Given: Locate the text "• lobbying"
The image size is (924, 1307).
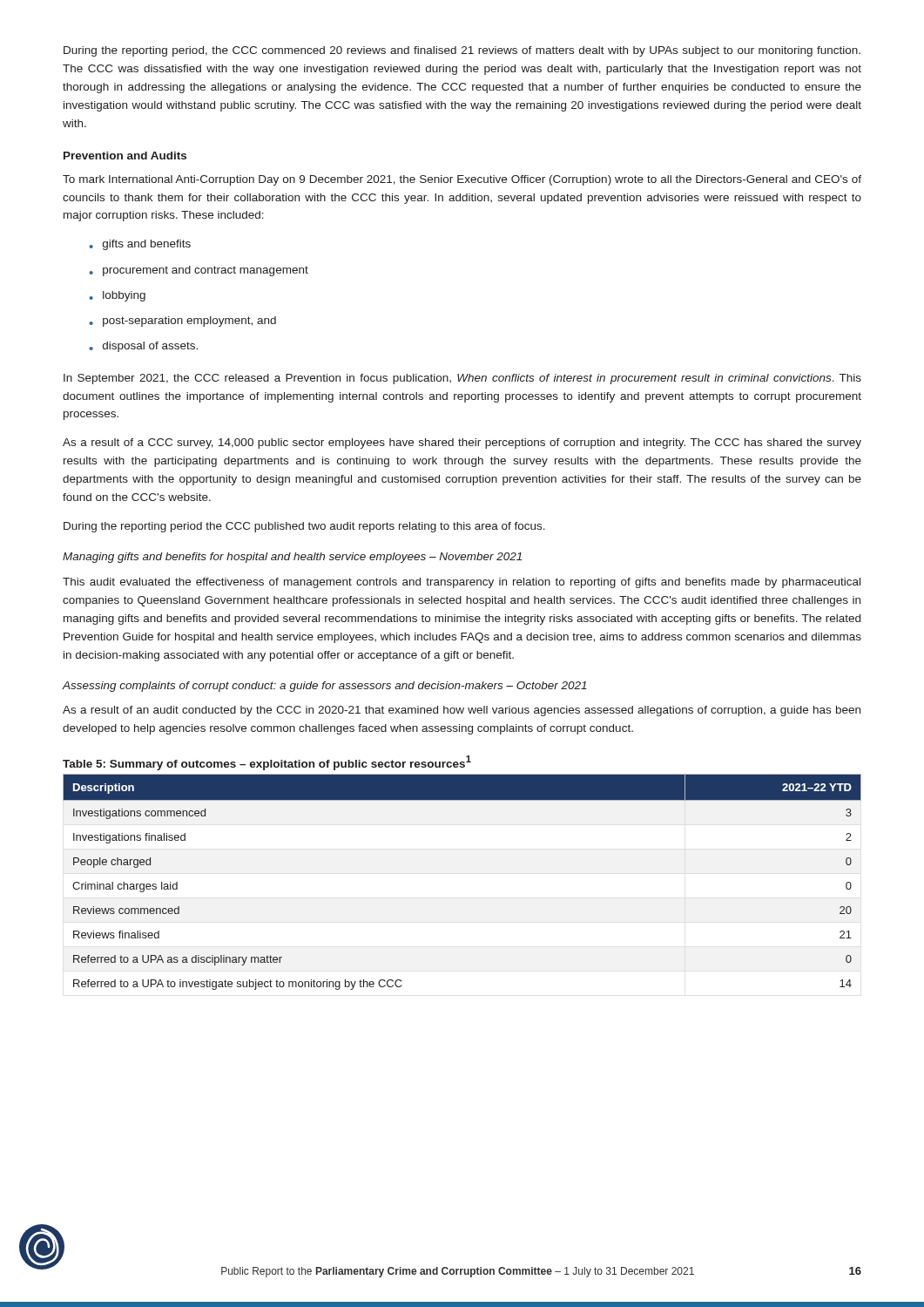Looking at the screenshot, I should pos(117,297).
